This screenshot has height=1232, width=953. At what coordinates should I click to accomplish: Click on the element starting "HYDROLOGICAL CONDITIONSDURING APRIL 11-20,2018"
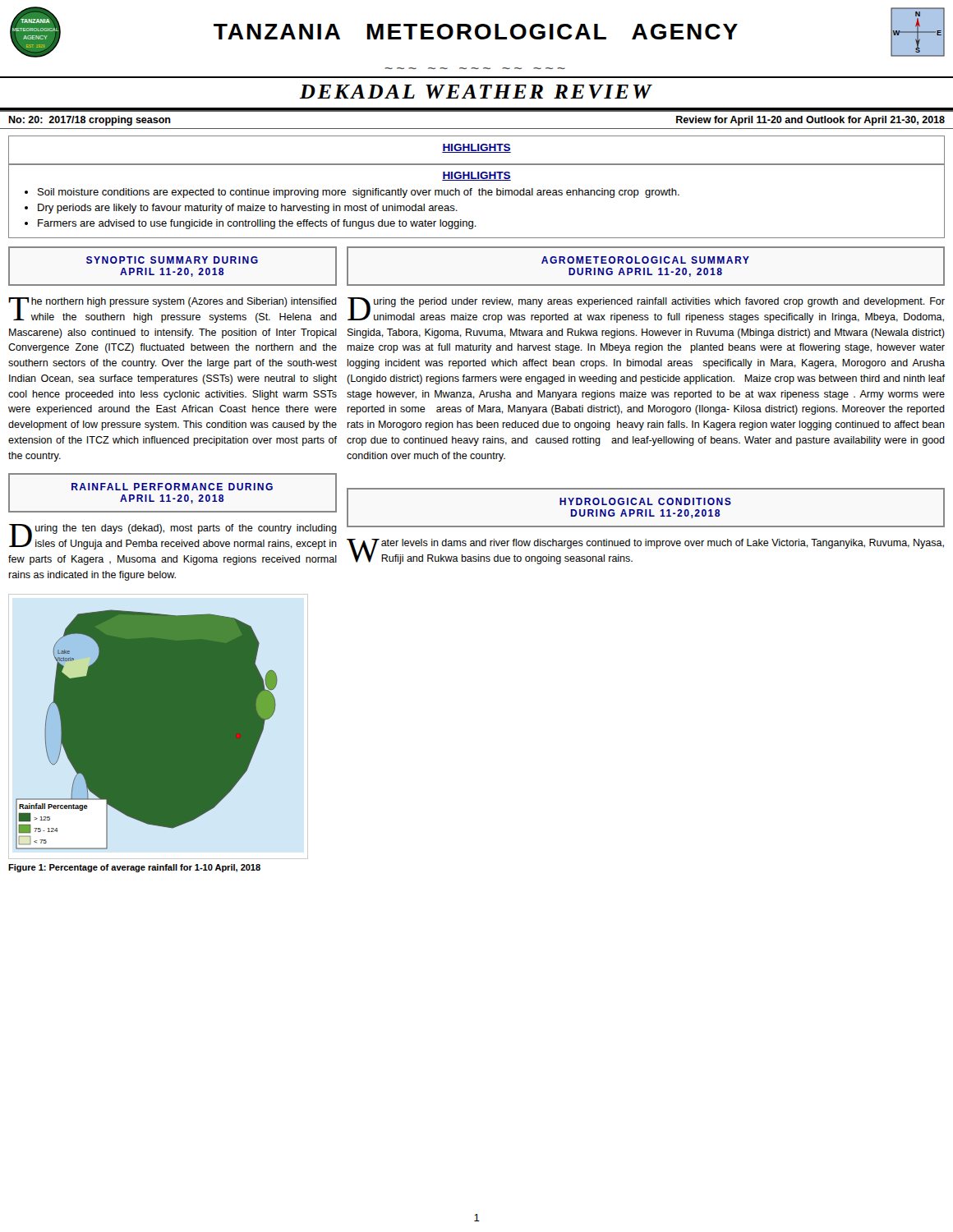[x=646, y=508]
